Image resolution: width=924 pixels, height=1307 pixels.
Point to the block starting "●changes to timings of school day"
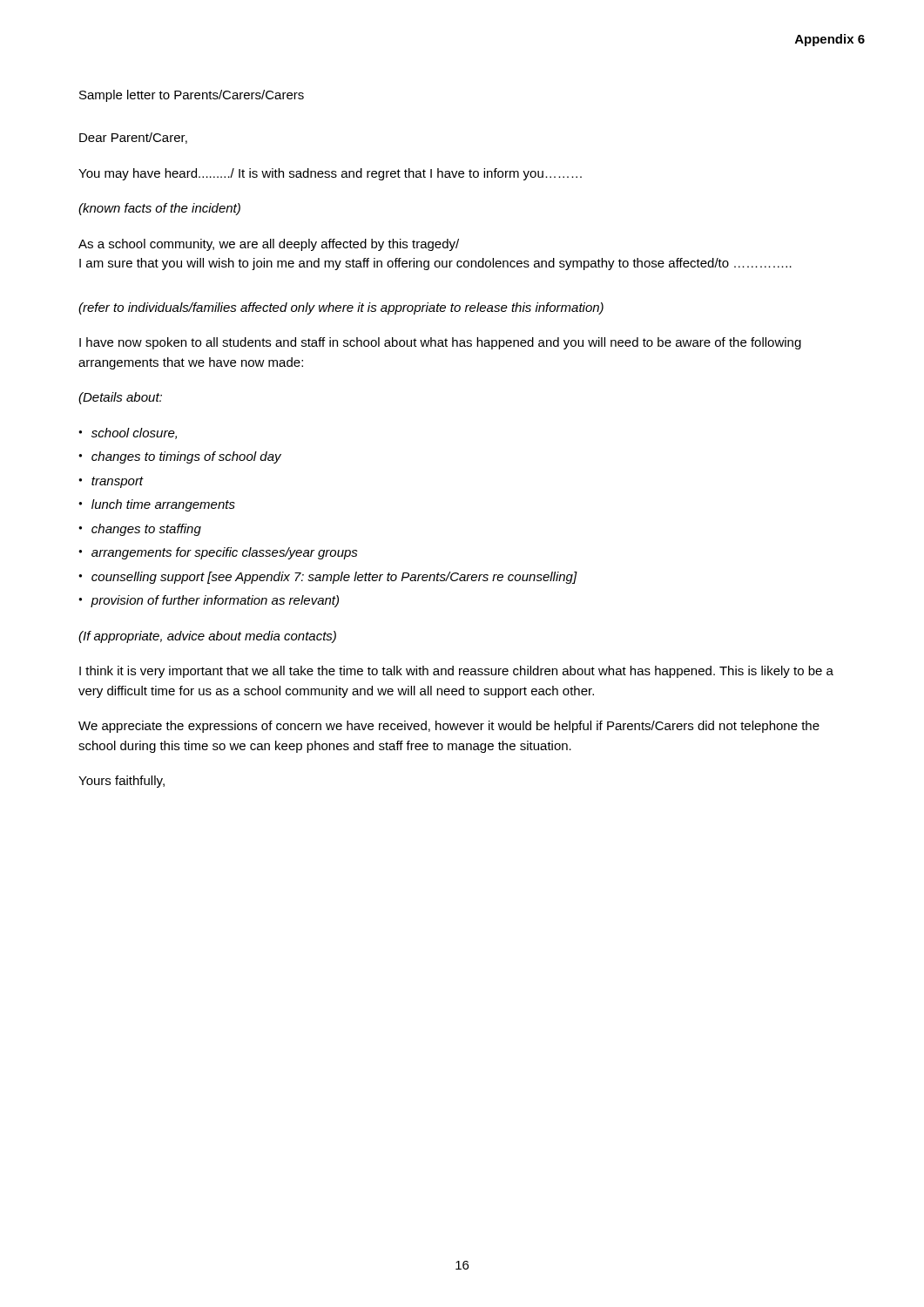[180, 457]
